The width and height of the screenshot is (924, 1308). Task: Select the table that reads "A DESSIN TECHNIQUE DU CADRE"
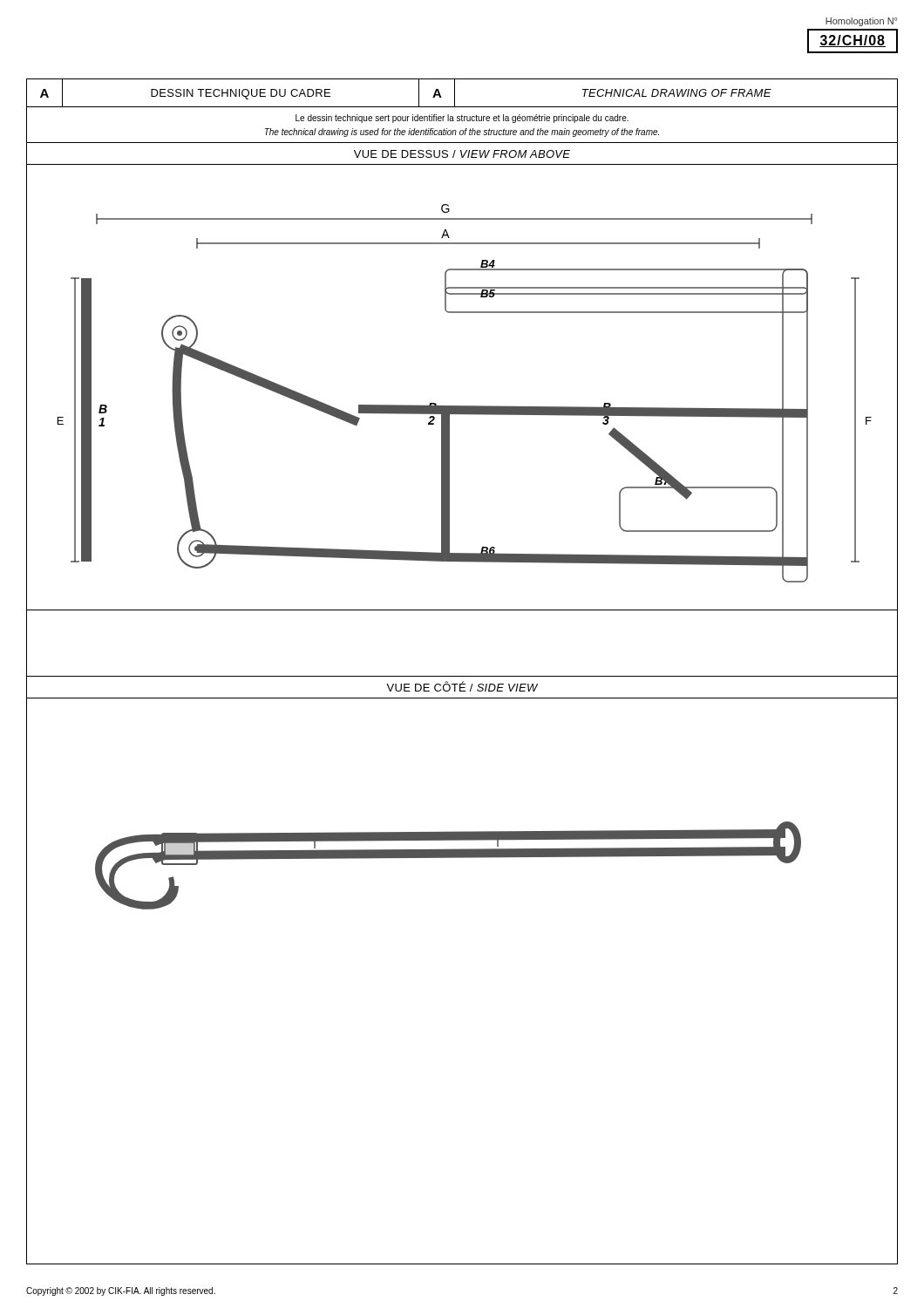point(462,93)
